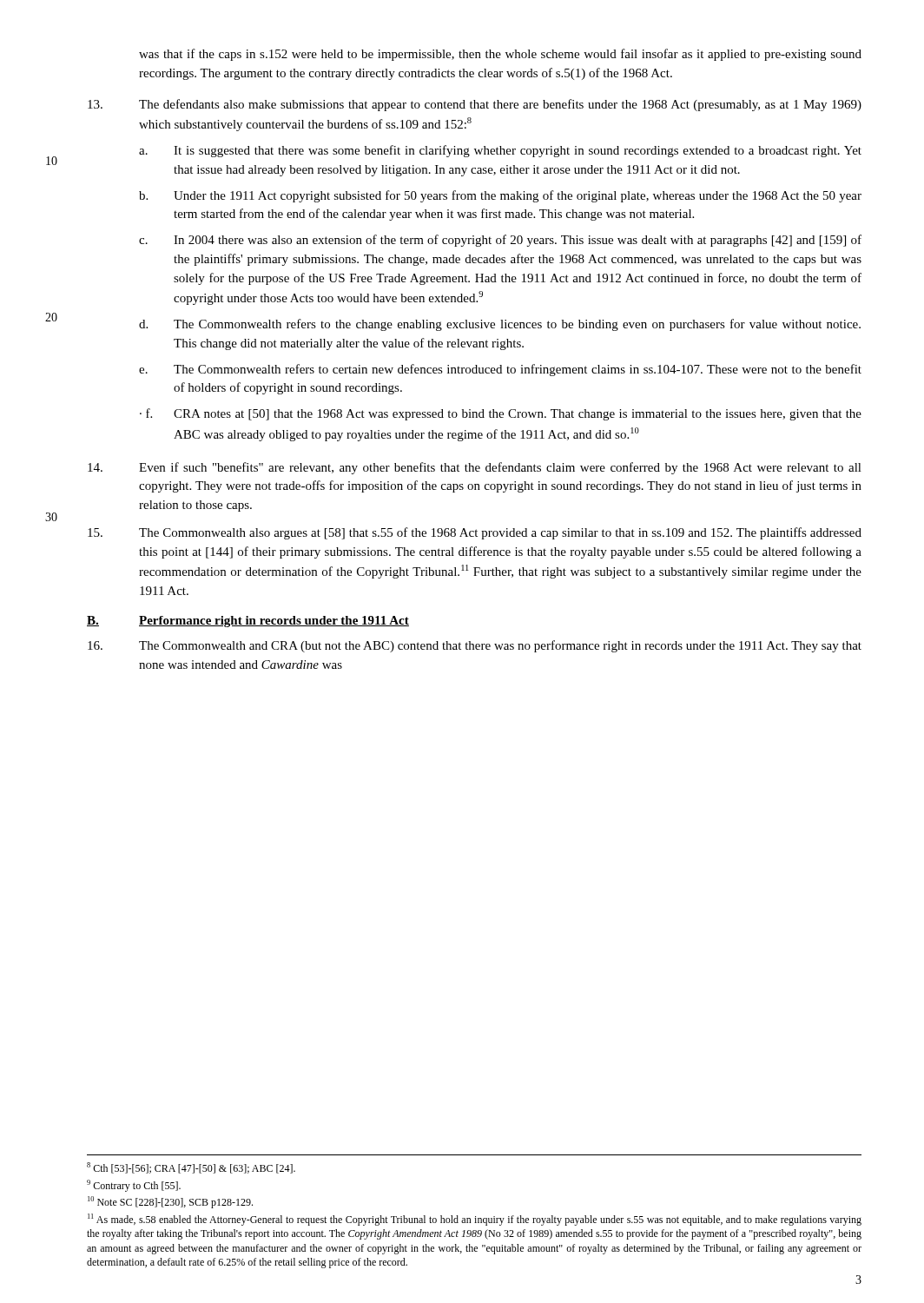Find the block on this page that starts "13. The defendants also make submissions"
The width and height of the screenshot is (924, 1303).
[474, 273]
